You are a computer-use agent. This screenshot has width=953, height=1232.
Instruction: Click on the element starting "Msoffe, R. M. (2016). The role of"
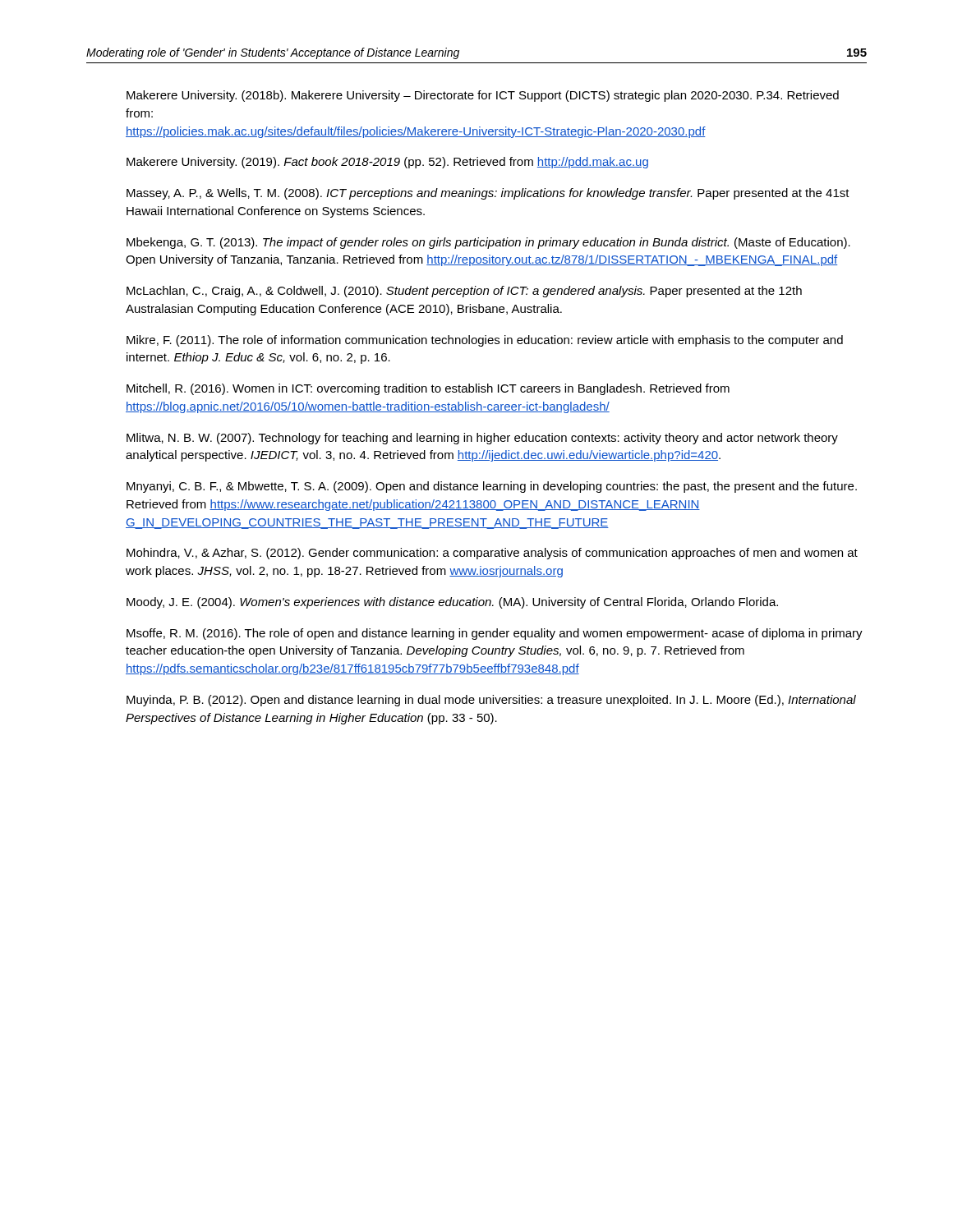point(476,651)
